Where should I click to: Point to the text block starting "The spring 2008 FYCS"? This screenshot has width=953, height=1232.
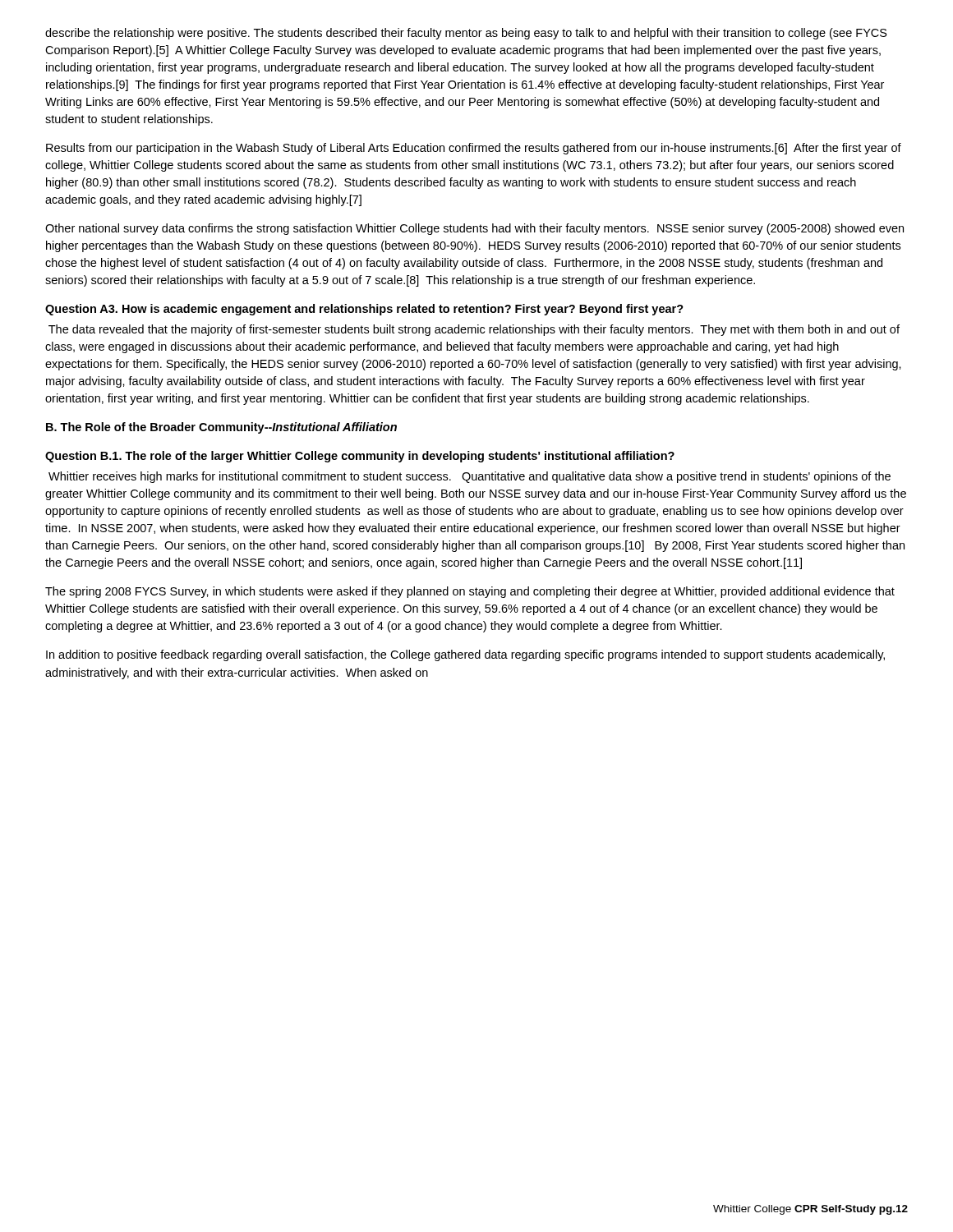click(470, 609)
